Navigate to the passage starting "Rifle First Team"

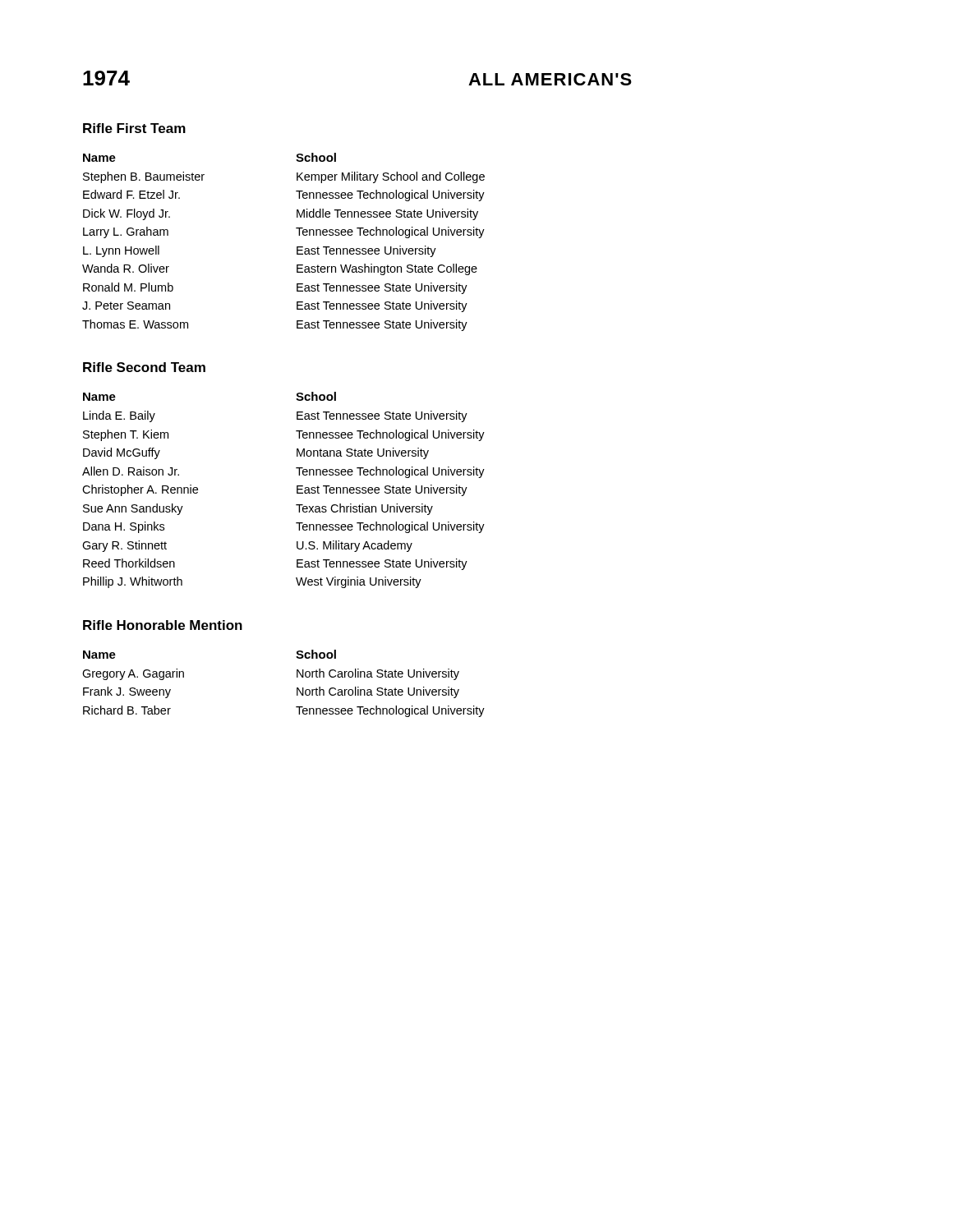click(x=134, y=129)
